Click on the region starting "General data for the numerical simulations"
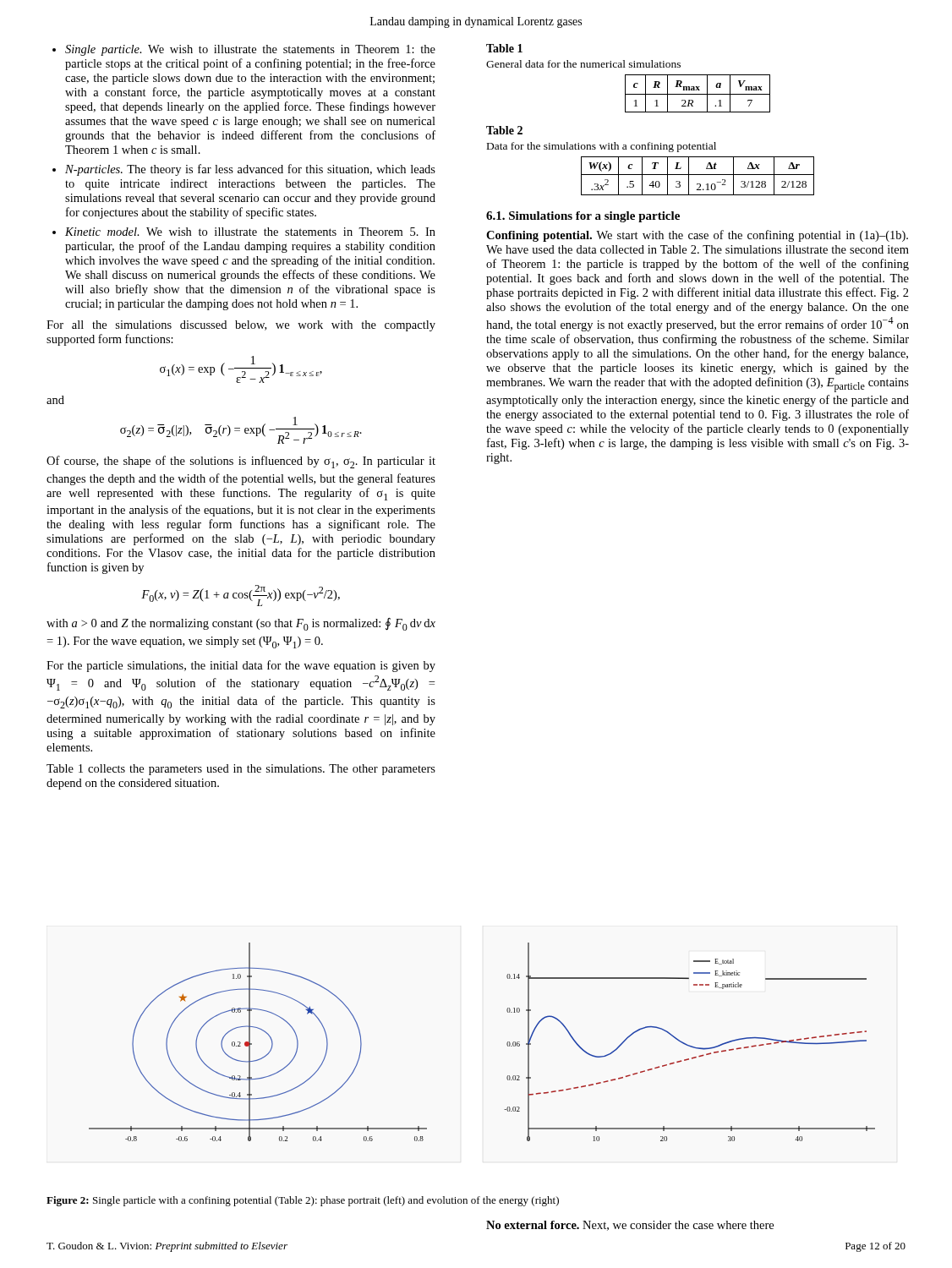This screenshot has height=1268, width=952. (584, 64)
